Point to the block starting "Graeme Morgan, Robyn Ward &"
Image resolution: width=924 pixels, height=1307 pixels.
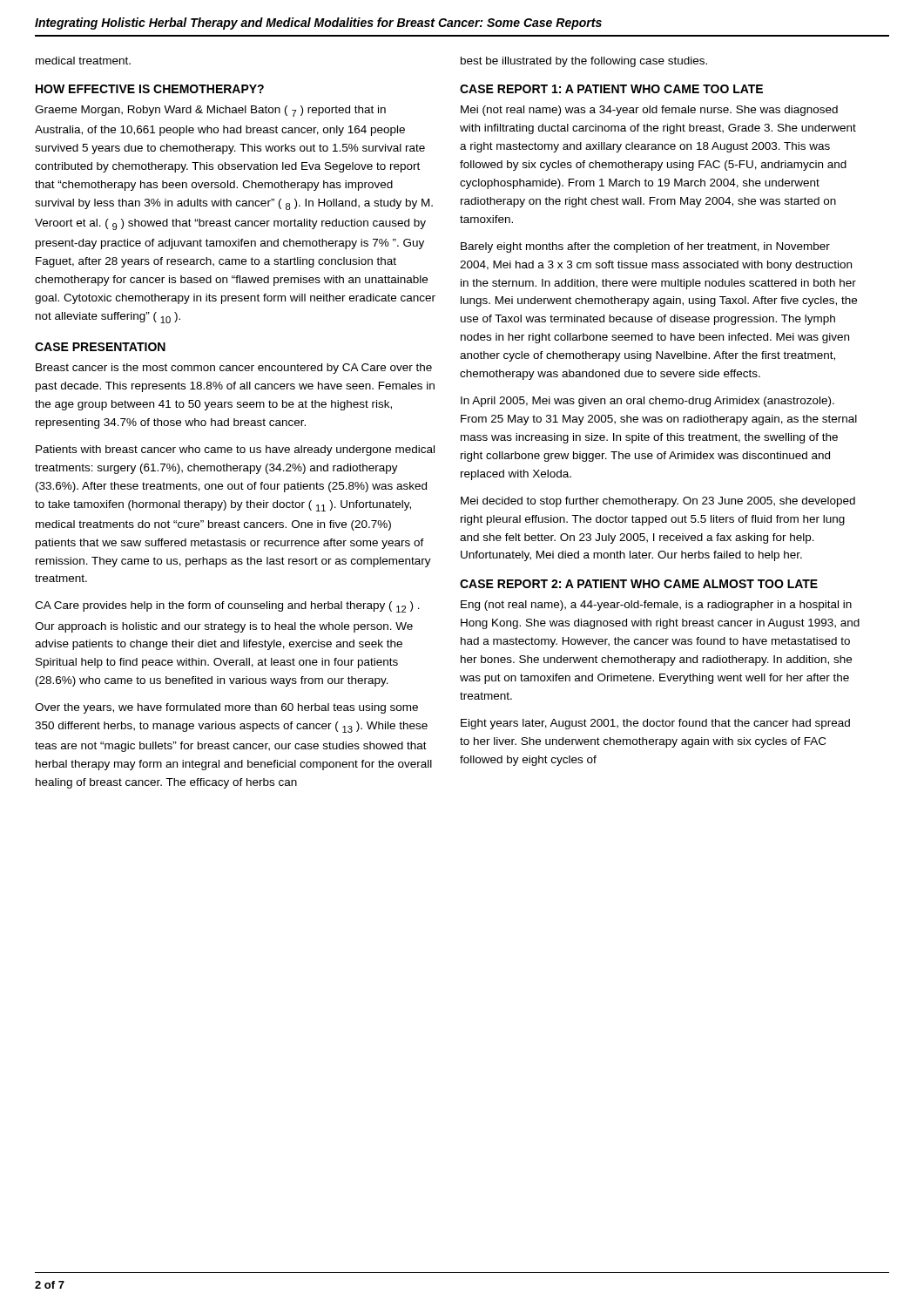(235, 214)
